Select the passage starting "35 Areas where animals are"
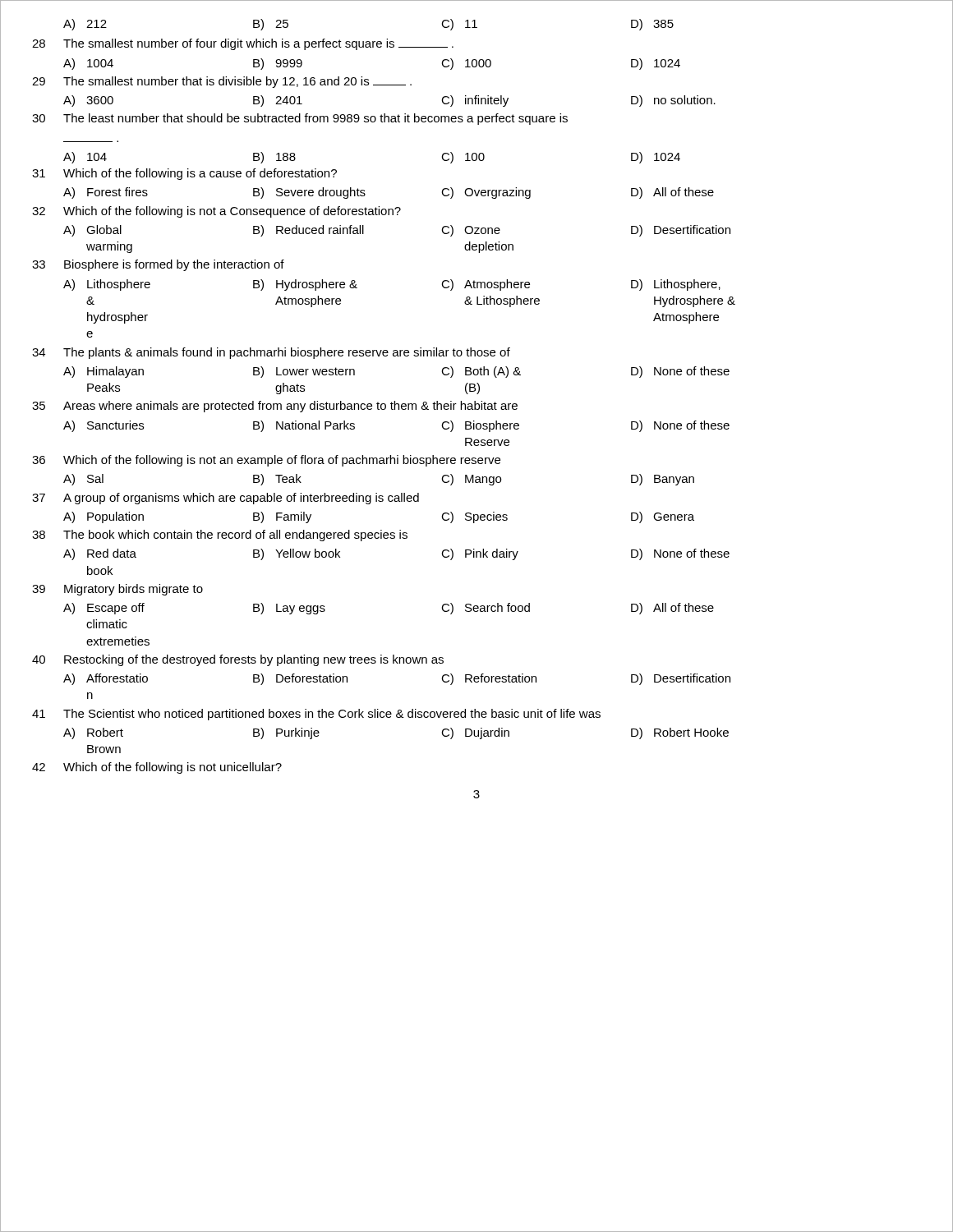Viewport: 953px width, 1232px height. pos(476,424)
